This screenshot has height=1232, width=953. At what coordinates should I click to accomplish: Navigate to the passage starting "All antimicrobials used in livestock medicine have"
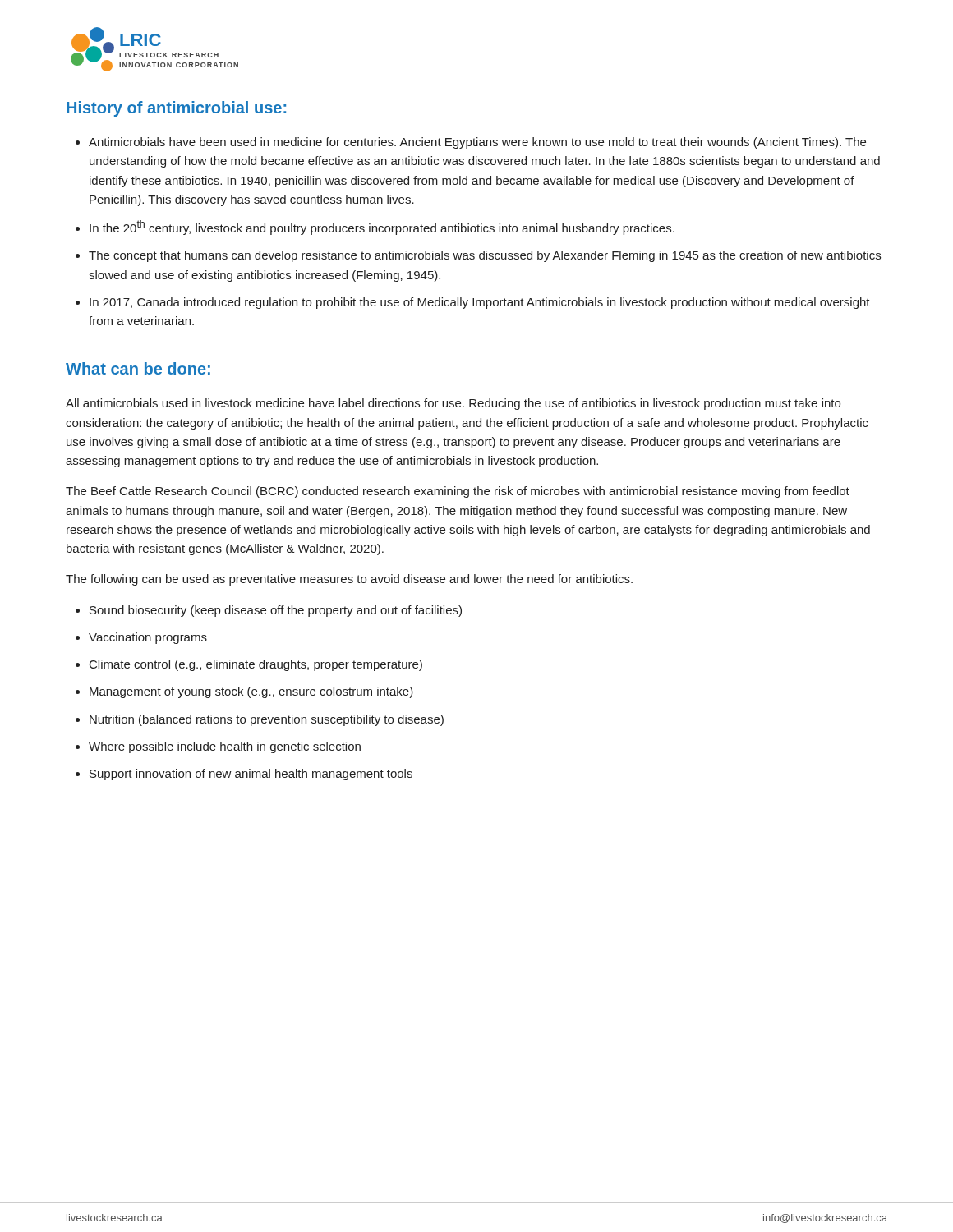[x=467, y=432]
